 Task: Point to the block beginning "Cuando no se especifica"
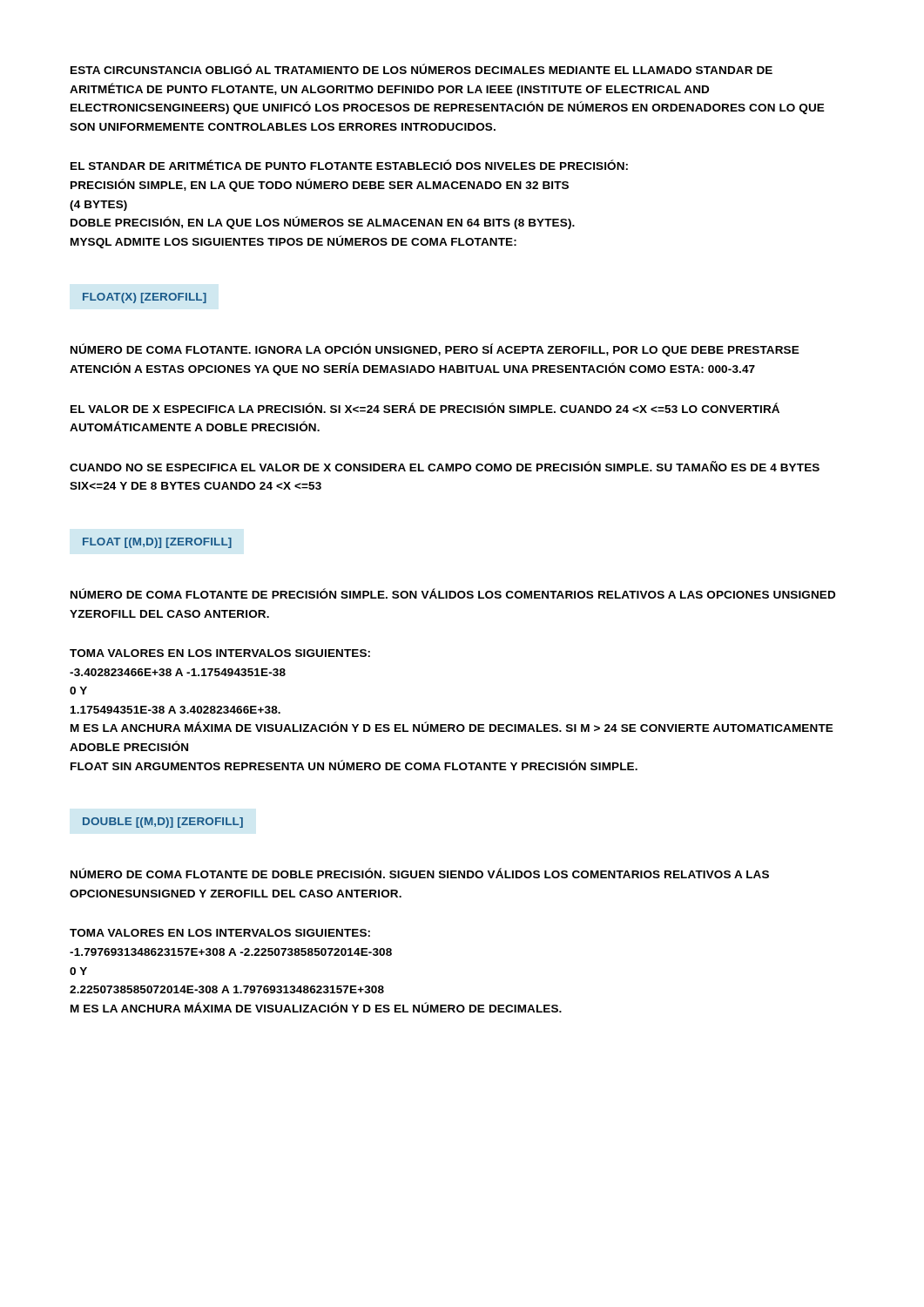coord(445,477)
